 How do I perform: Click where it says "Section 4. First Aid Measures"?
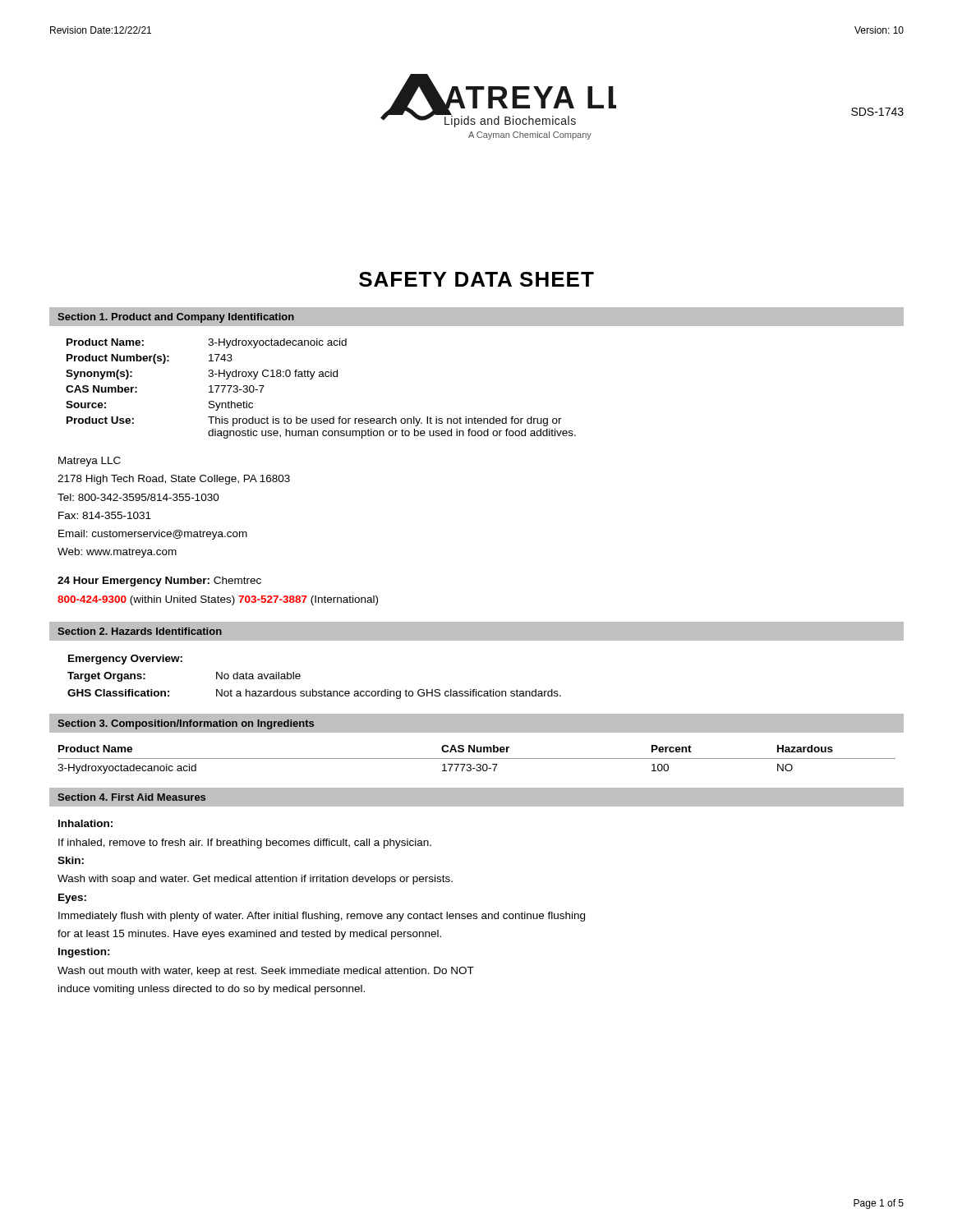coord(132,797)
